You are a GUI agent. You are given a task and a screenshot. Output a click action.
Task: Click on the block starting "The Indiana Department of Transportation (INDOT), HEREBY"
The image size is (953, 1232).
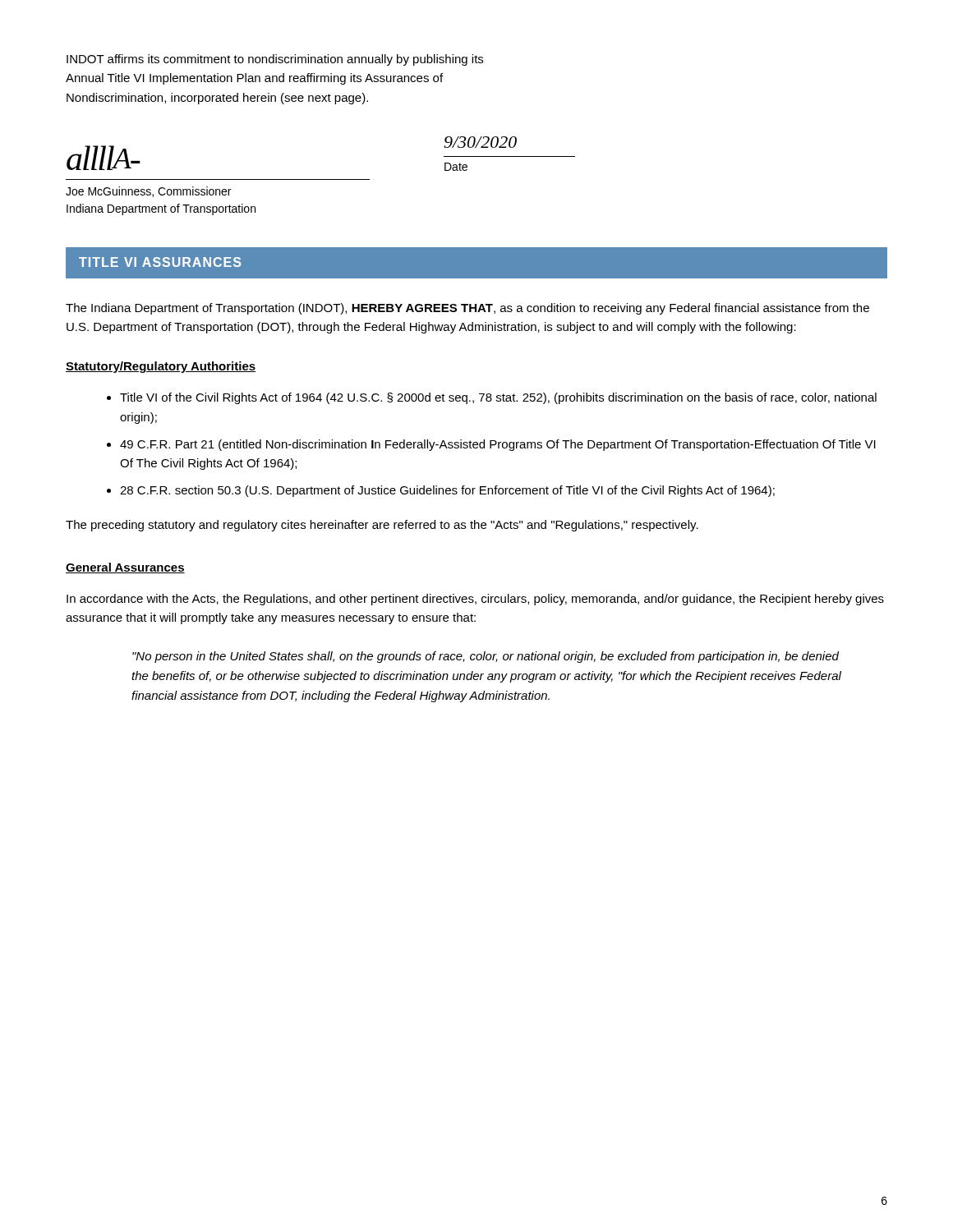(x=468, y=317)
